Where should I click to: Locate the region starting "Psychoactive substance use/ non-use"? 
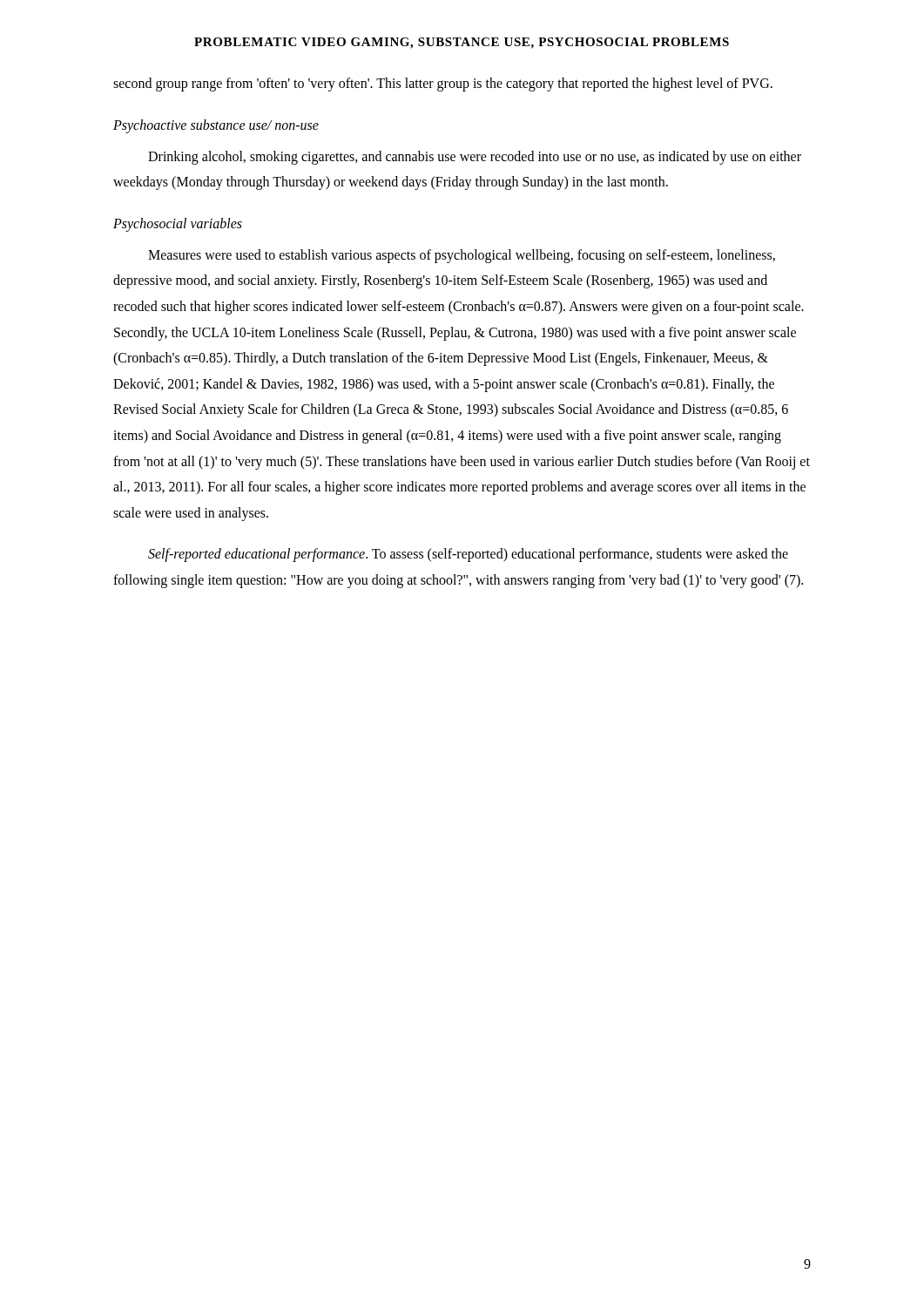coord(216,126)
